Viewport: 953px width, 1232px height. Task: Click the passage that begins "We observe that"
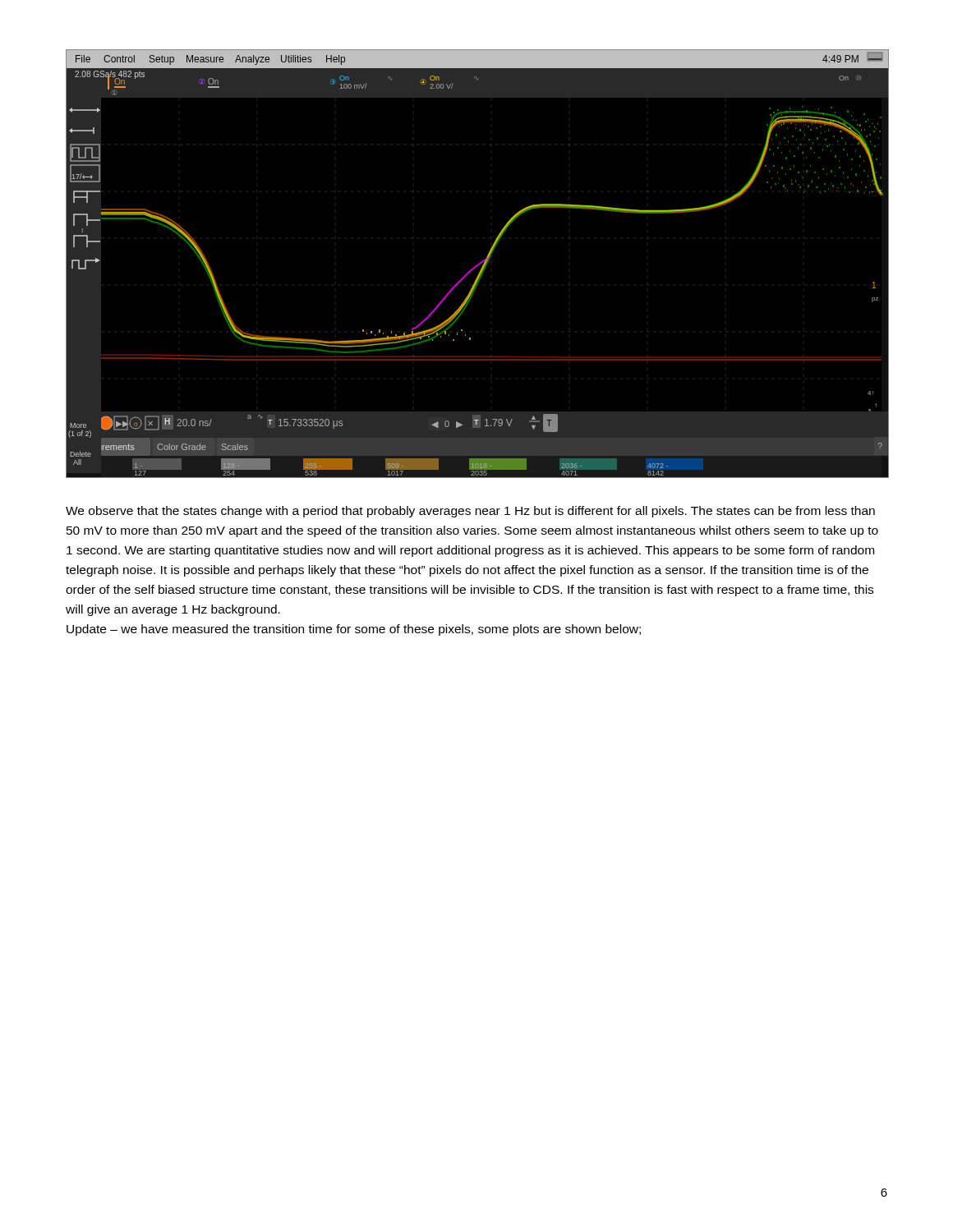(472, 570)
